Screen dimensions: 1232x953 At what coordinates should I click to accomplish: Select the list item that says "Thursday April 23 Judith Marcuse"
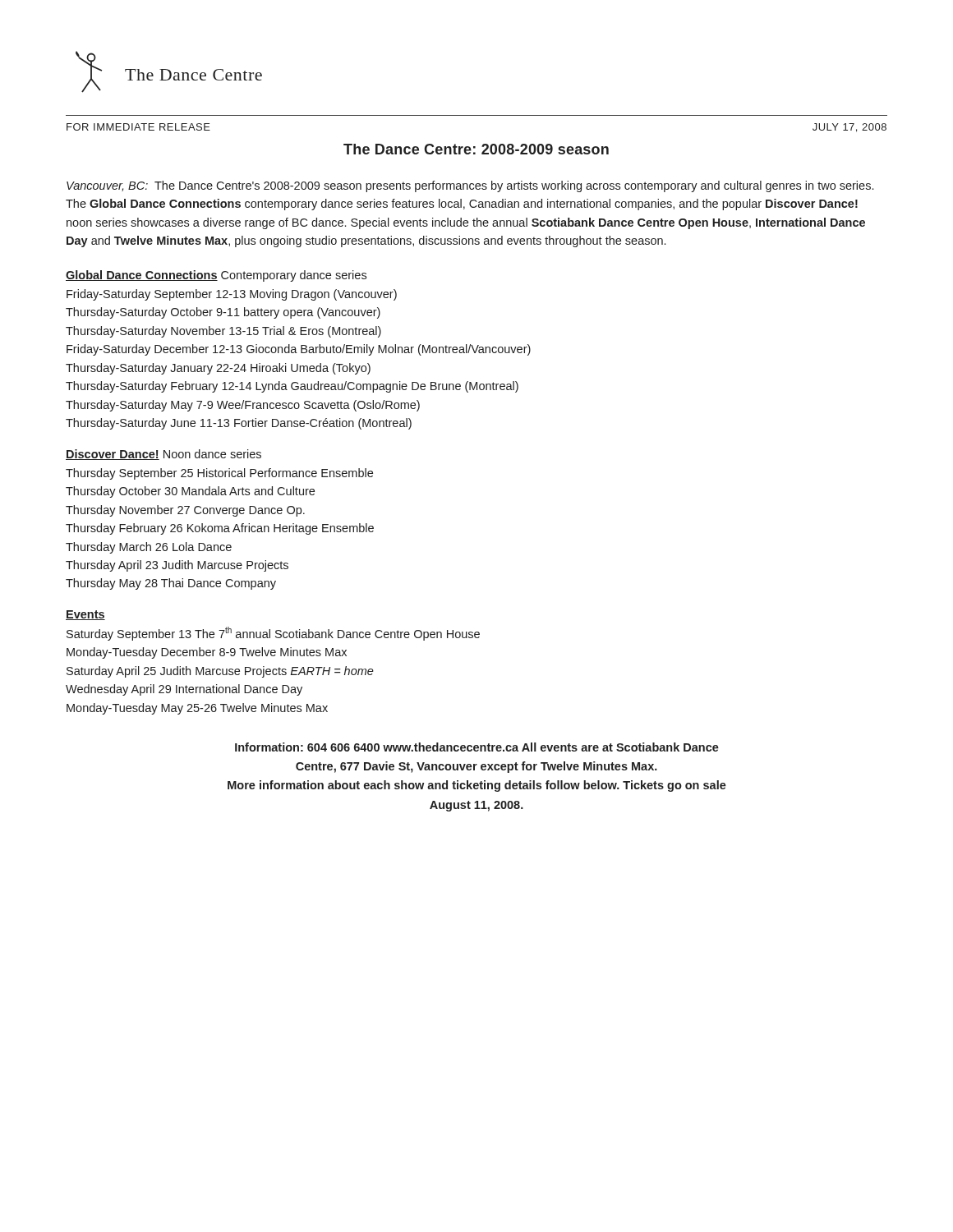point(177,565)
